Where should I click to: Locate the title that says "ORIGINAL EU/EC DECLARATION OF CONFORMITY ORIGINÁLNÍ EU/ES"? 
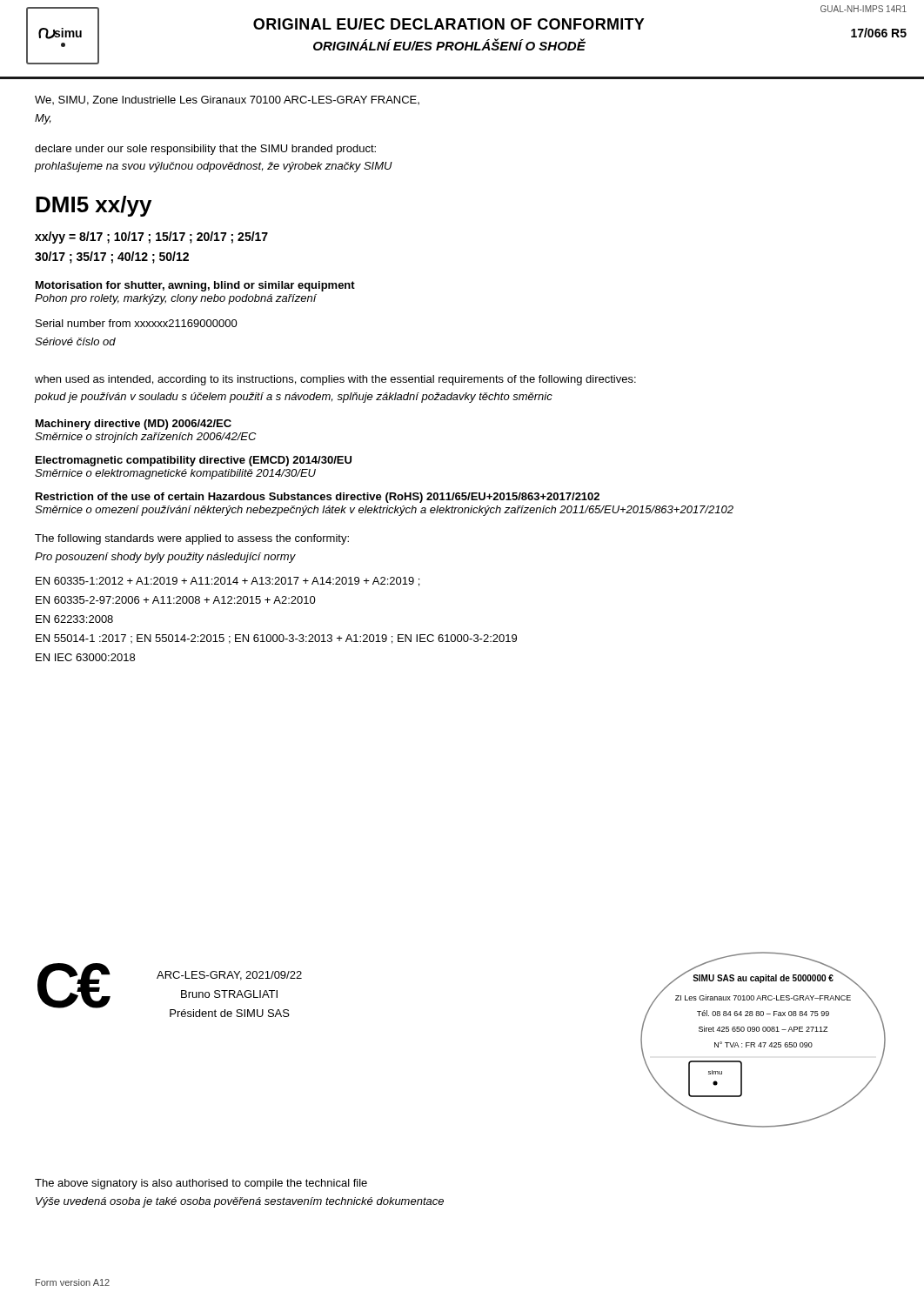tap(449, 34)
